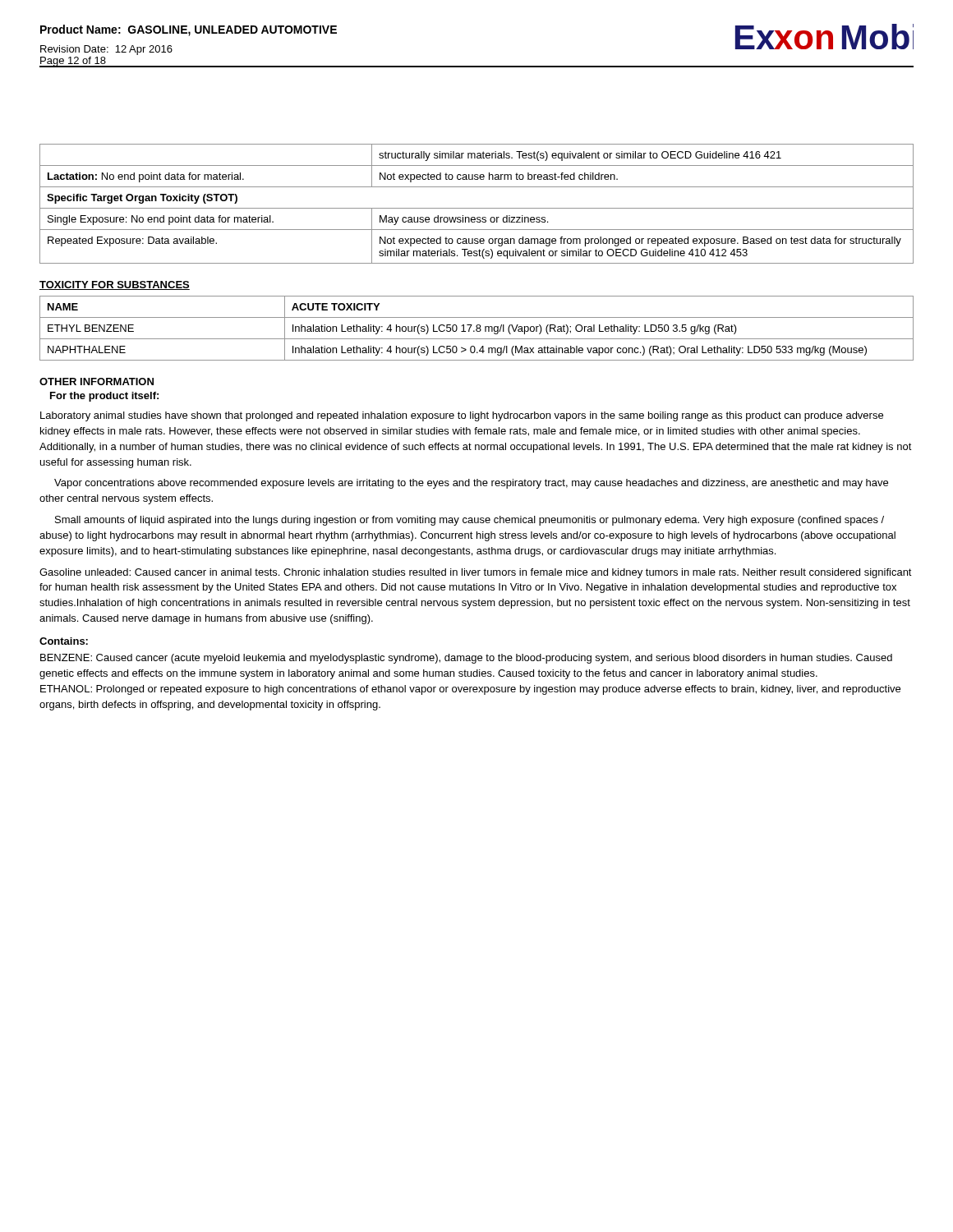Select the region starting "Laboratory animal studies have"
The height and width of the screenshot is (1232, 953).
pyautogui.click(x=475, y=438)
